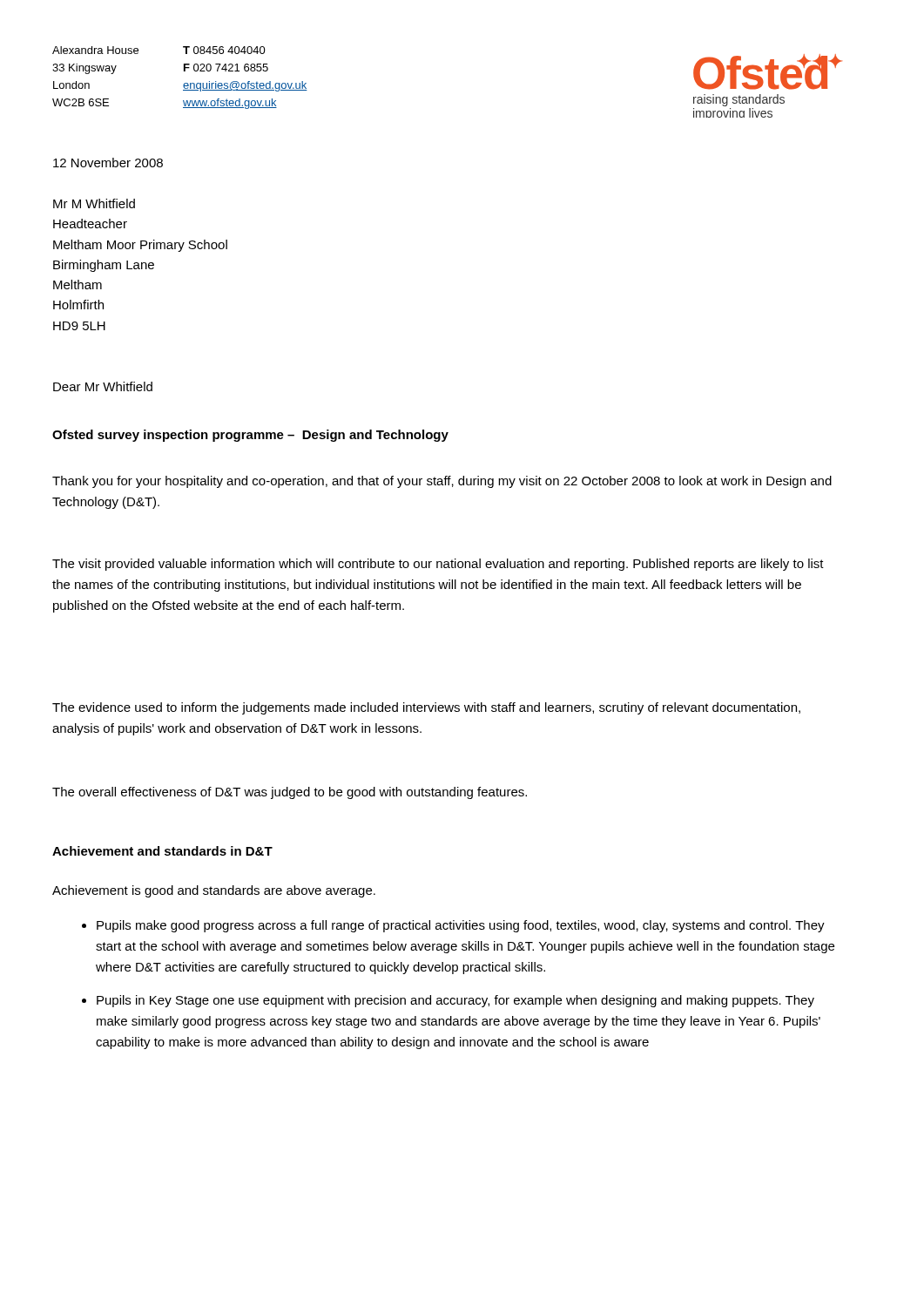Find the passage starting "Ofsted survey inspection programme – Design and Technology"
This screenshot has width=924, height=1307.
[250, 434]
